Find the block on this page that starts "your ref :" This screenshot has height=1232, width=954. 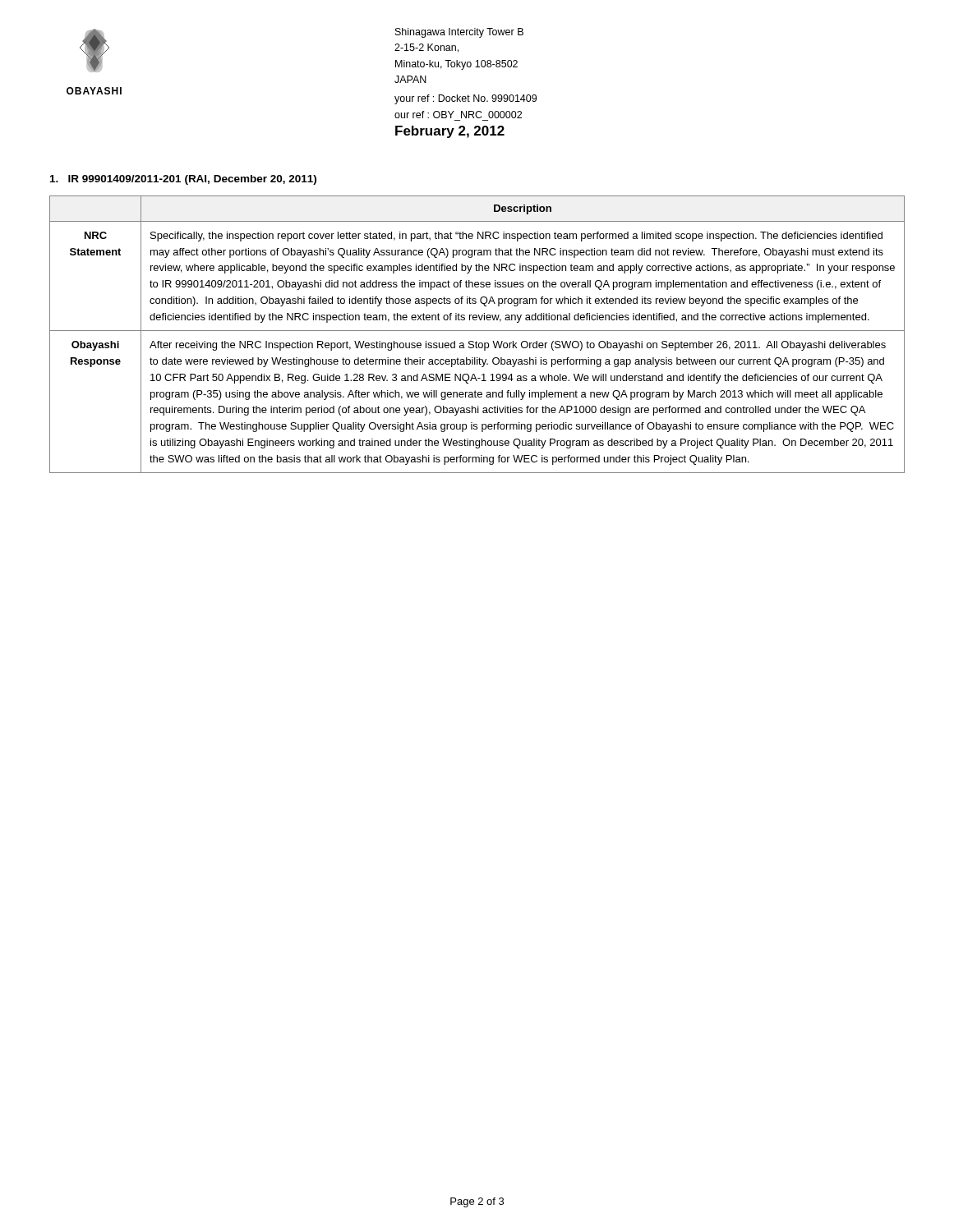tap(466, 107)
